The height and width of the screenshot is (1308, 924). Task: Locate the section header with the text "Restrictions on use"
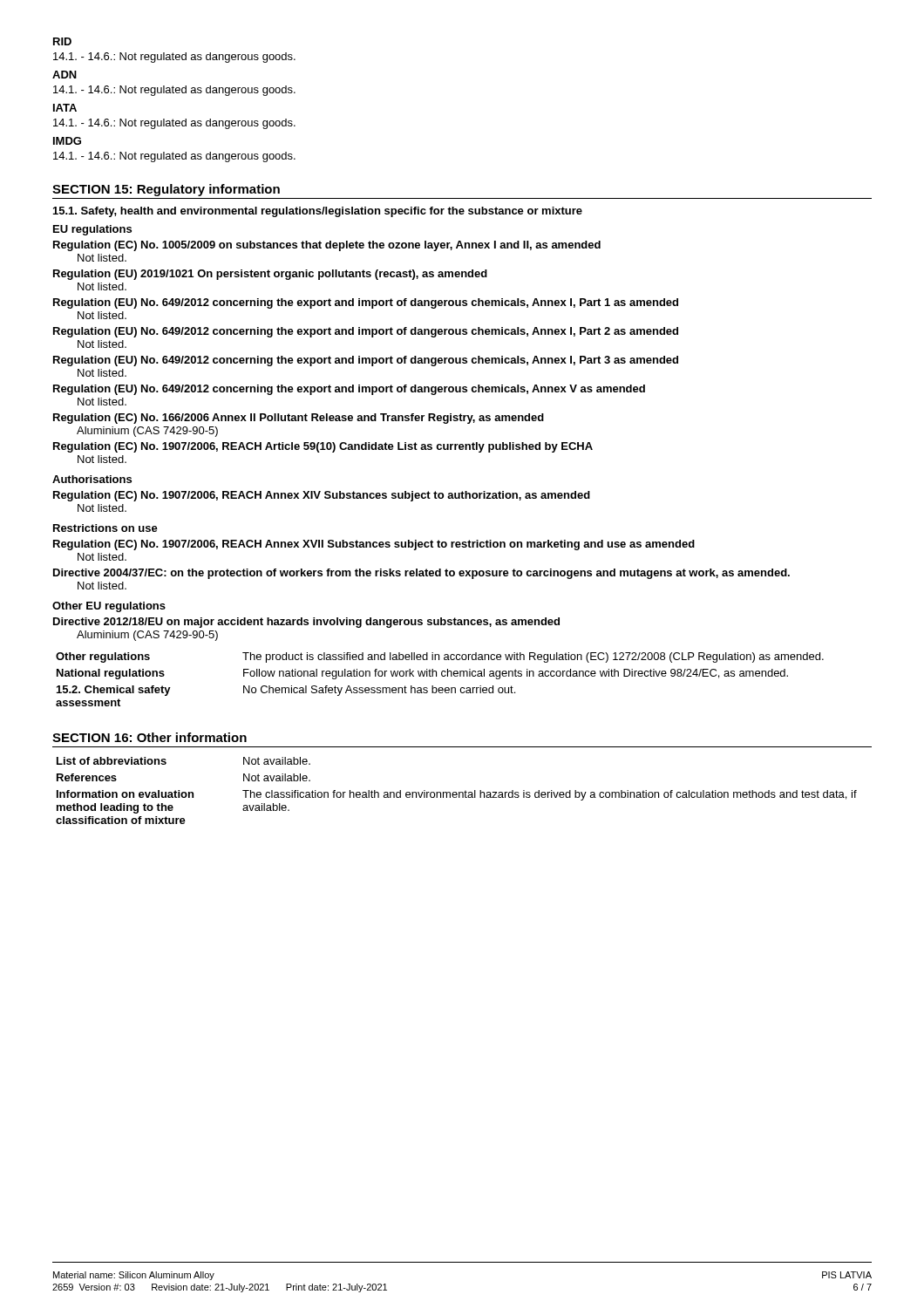click(x=105, y=528)
